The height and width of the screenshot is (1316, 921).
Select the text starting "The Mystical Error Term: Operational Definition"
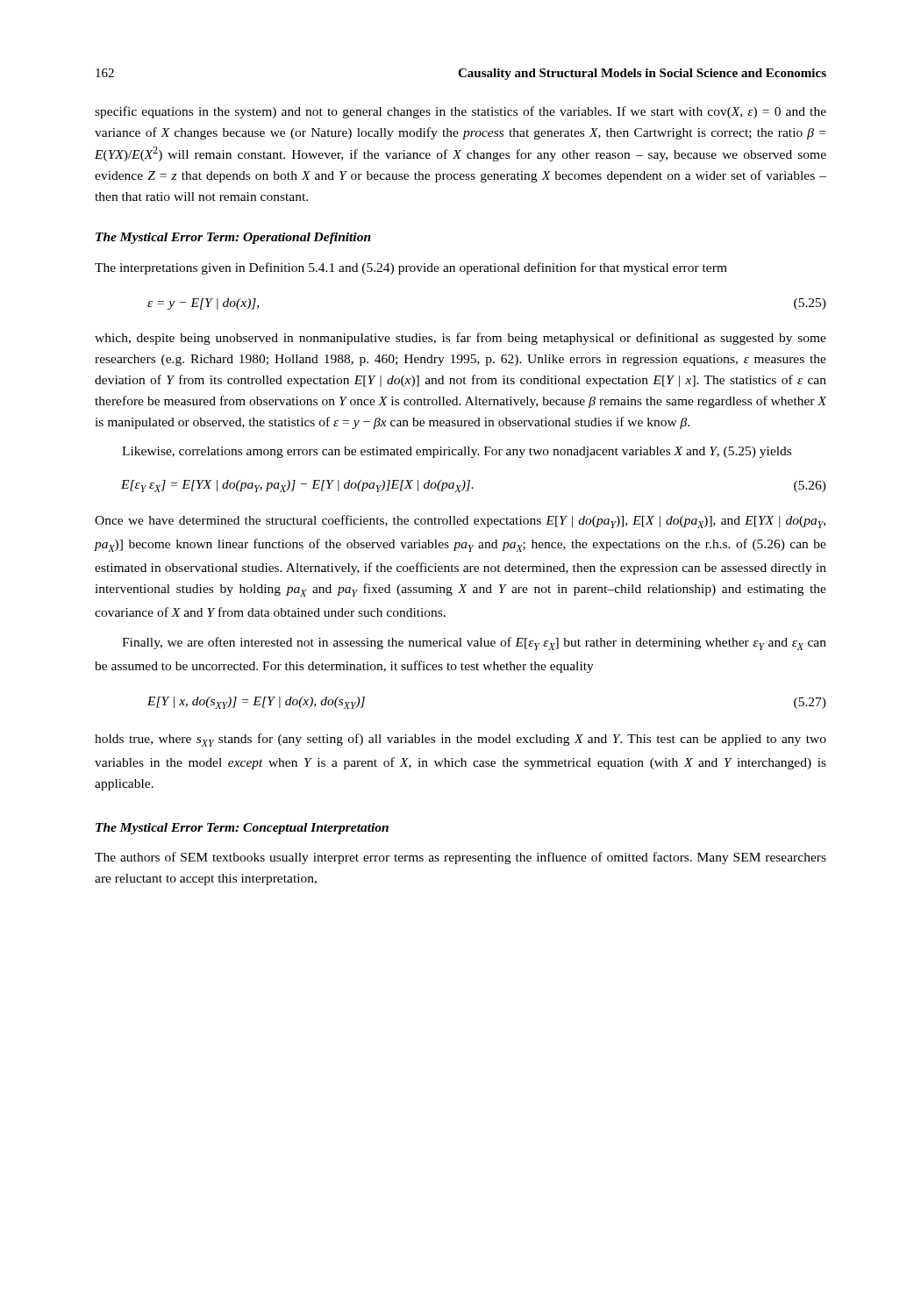[x=233, y=237]
